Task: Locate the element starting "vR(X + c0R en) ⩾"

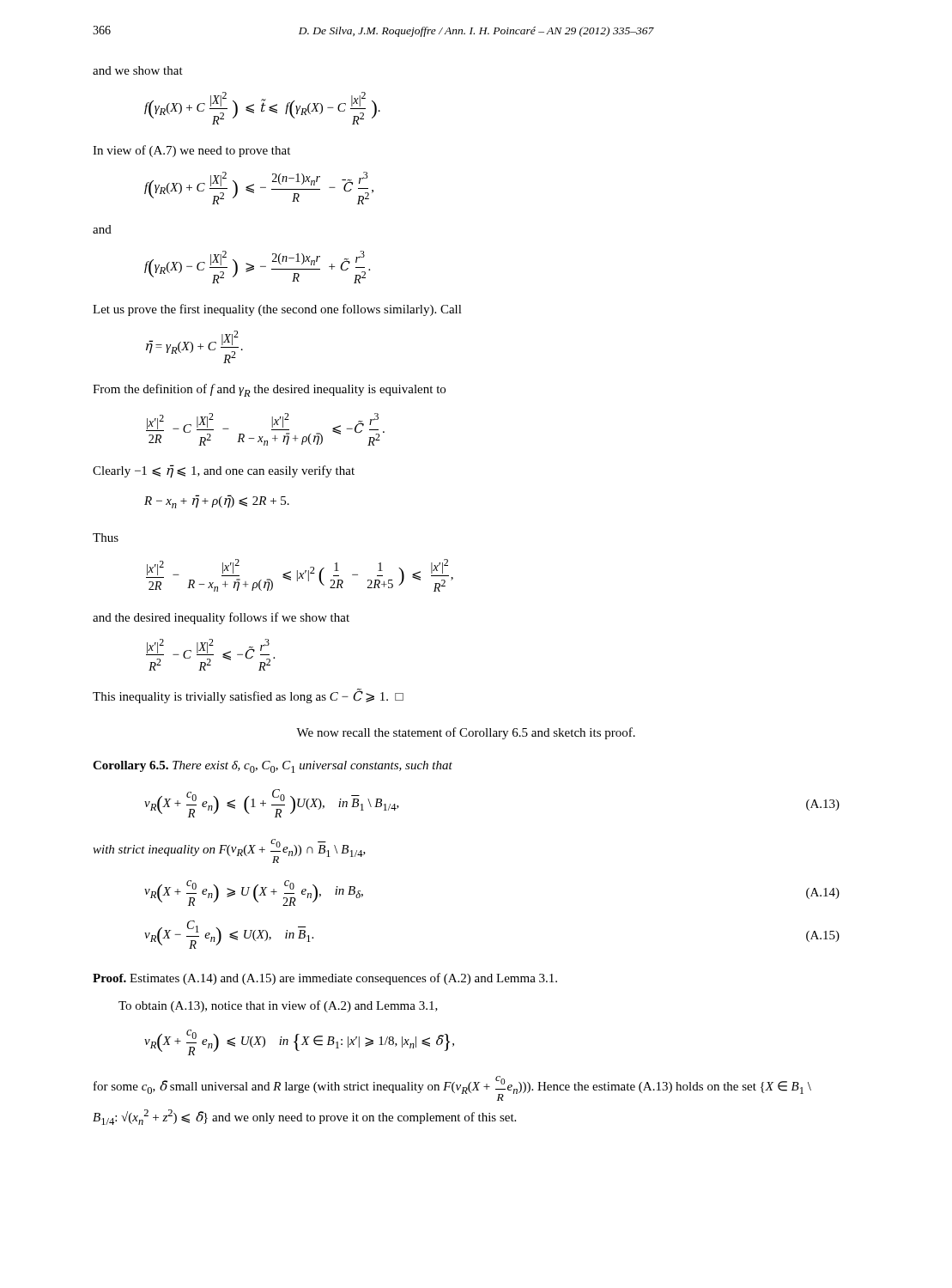Action: (x=261, y=893)
